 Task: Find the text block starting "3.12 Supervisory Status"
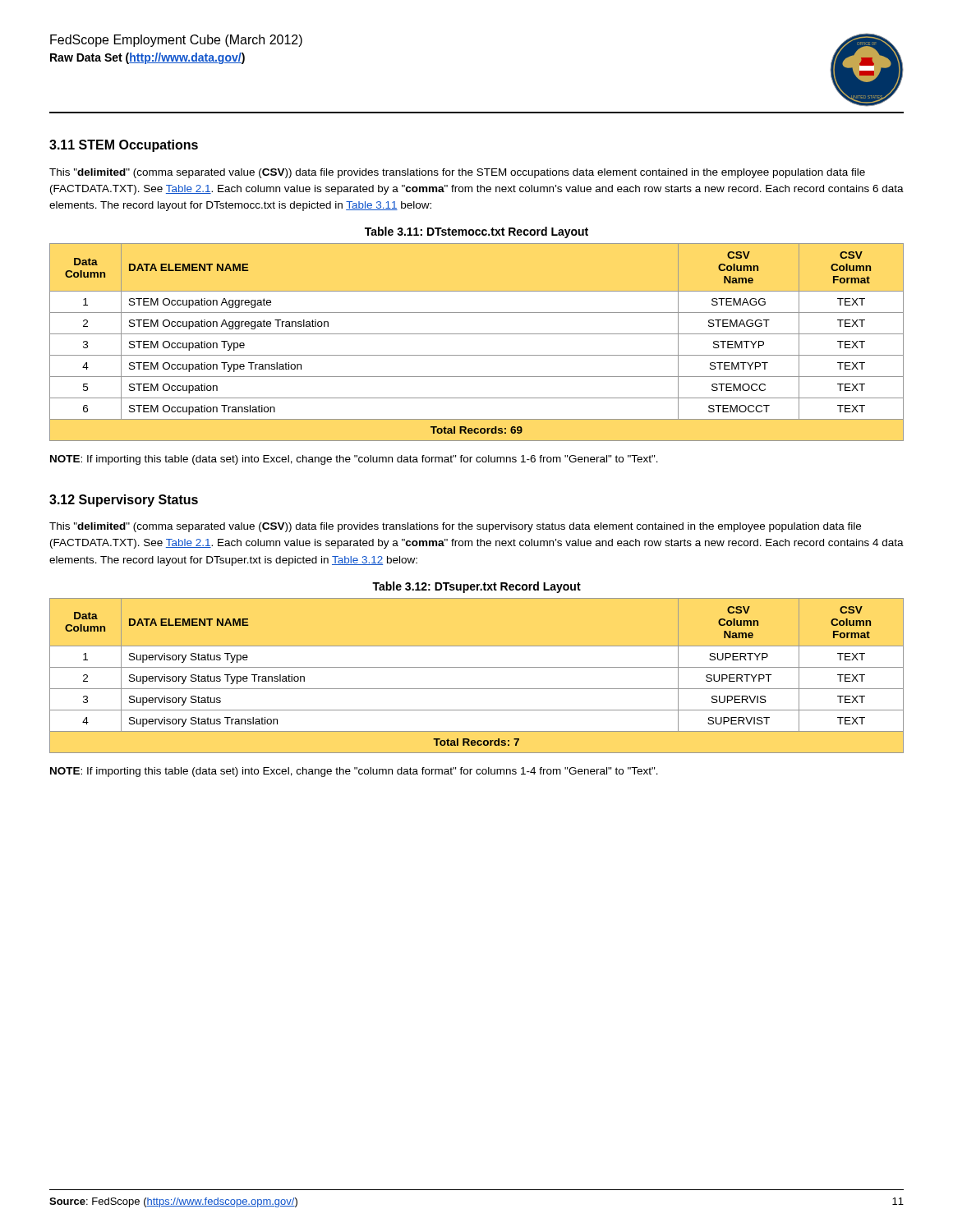pyautogui.click(x=124, y=501)
